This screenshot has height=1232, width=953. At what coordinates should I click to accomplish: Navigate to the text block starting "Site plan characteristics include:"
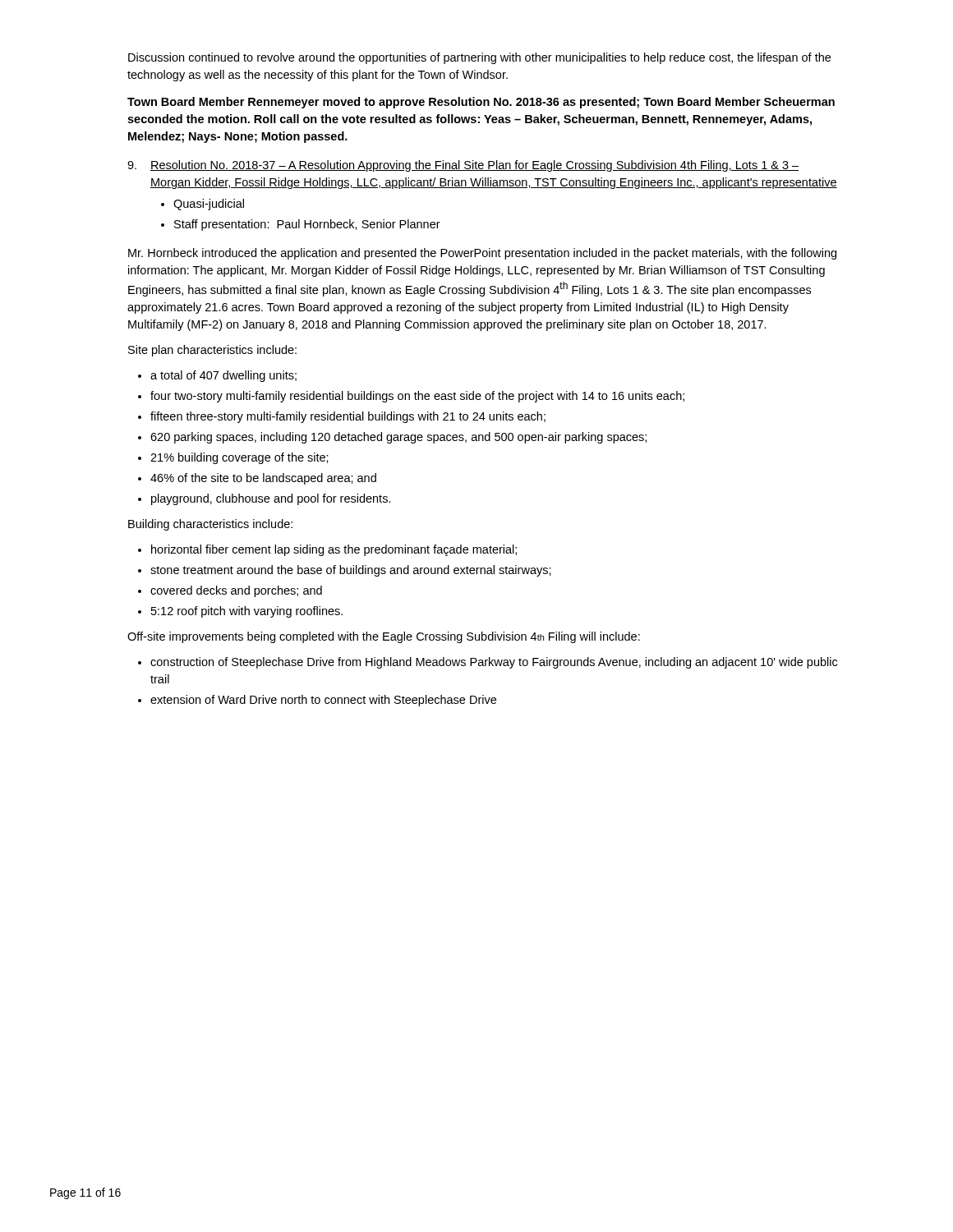pyautogui.click(x=212, y=350)
